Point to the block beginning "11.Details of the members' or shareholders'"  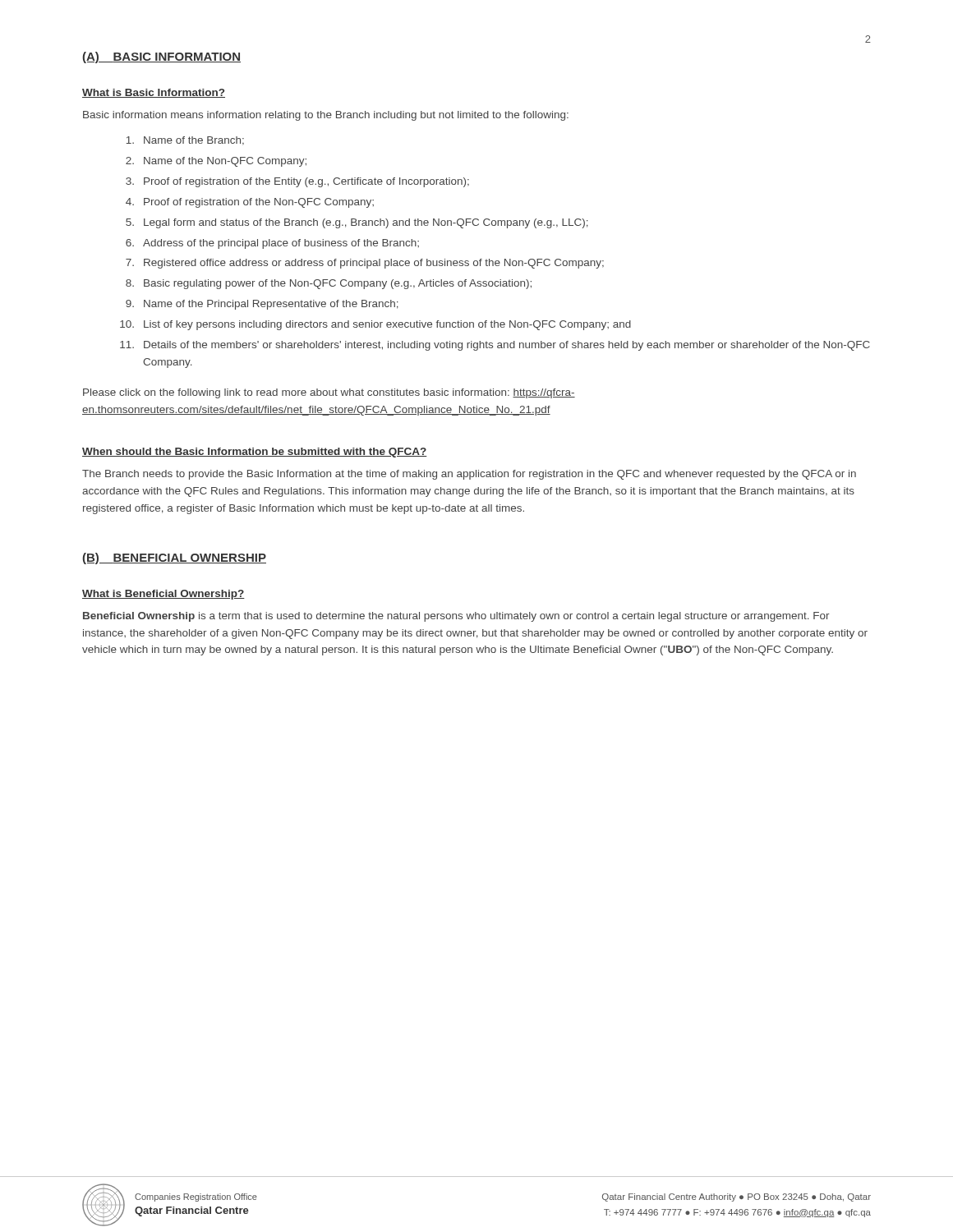coord(489,354)
